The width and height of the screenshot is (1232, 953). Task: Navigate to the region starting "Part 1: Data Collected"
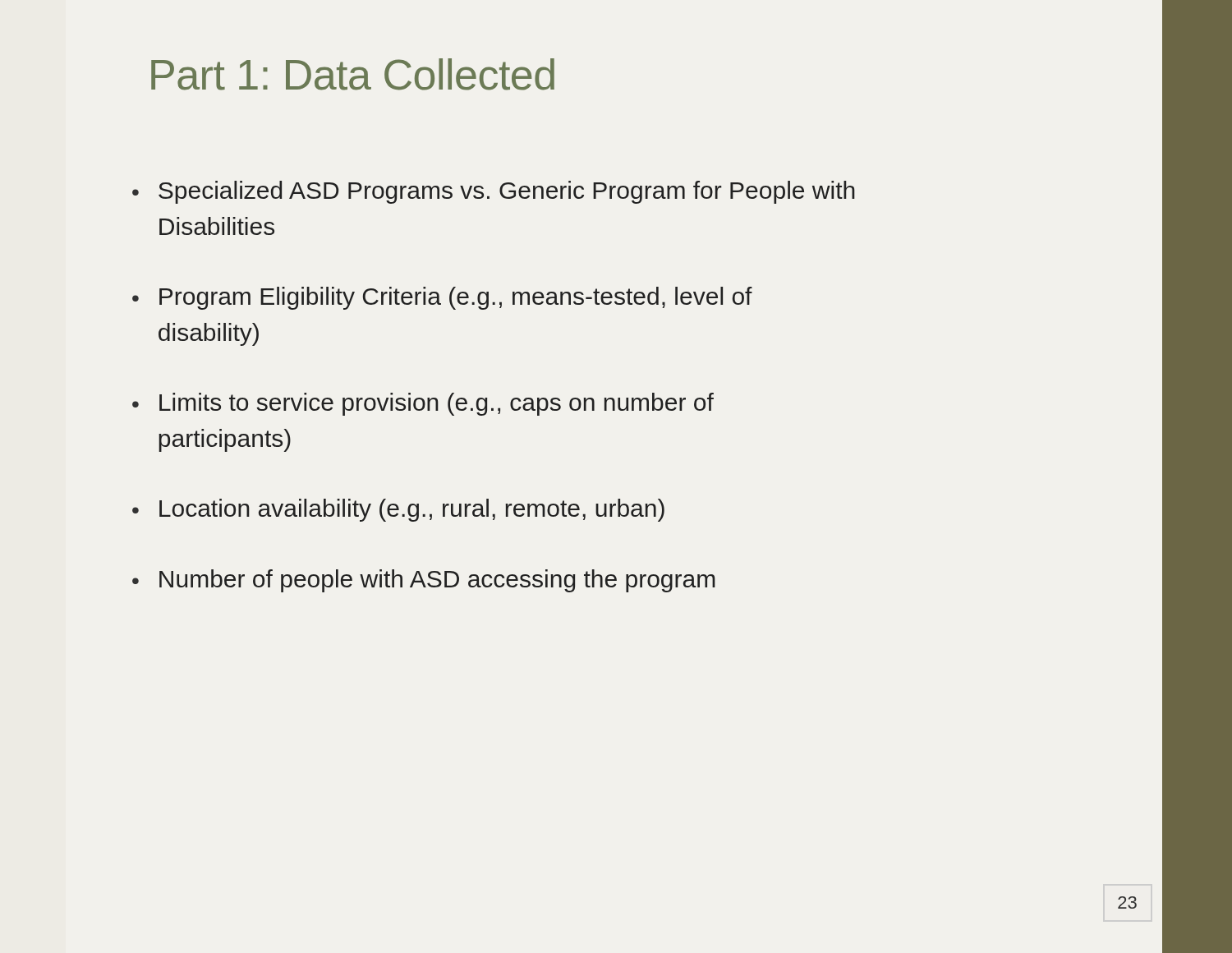tap(517, 75)
